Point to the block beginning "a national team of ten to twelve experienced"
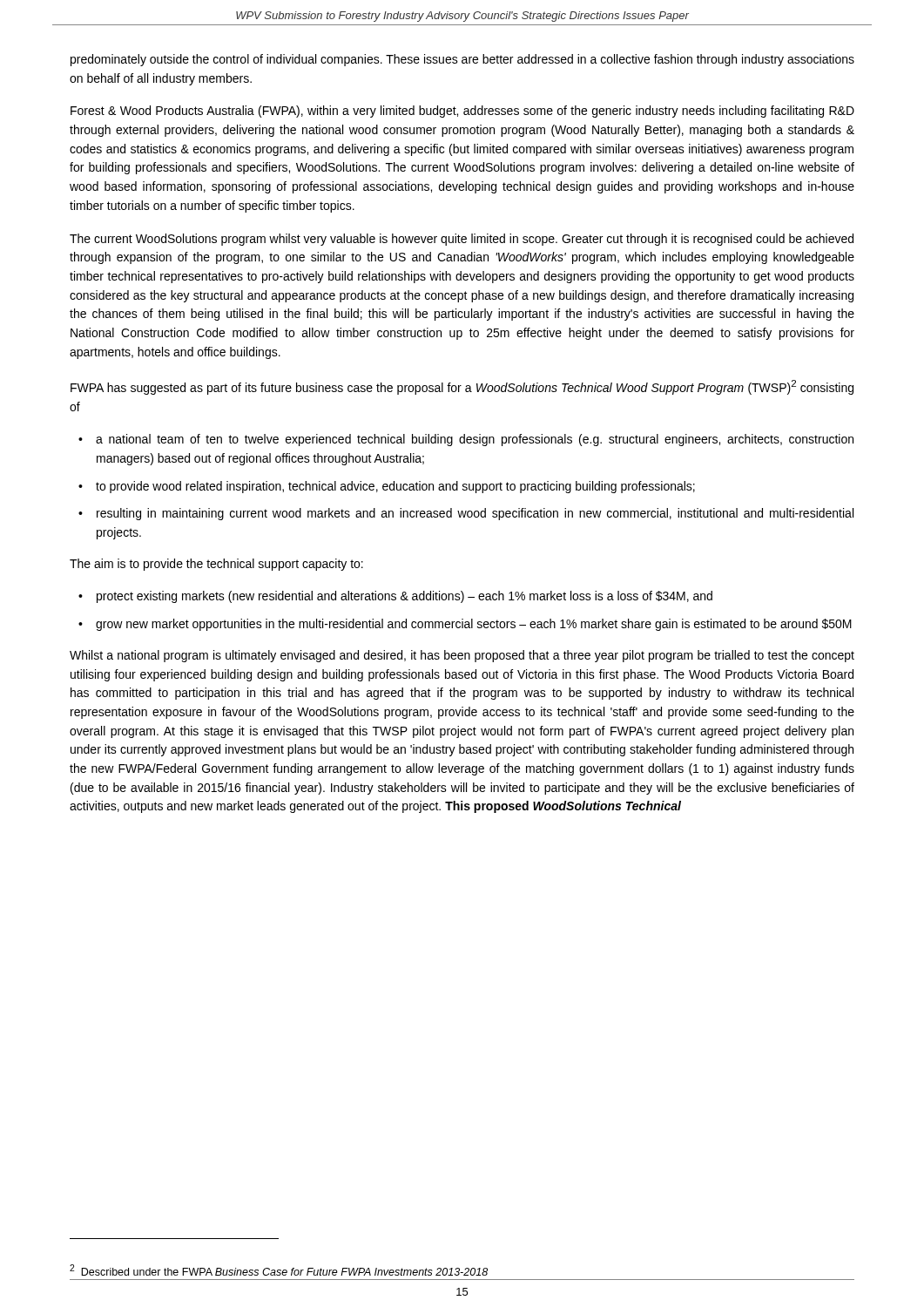 tap(475, 449)
